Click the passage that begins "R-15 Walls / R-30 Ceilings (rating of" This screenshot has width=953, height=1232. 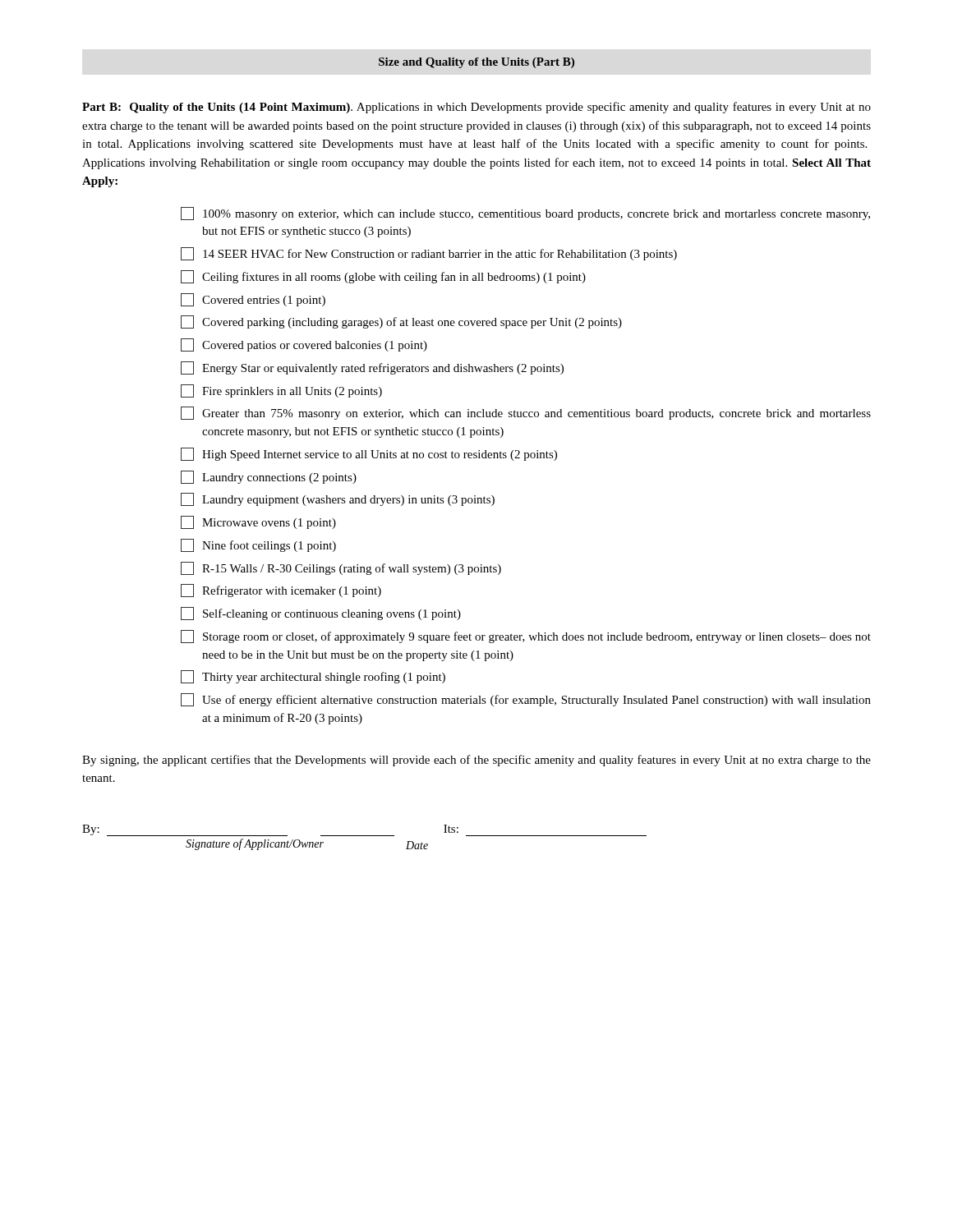[341, 568]
